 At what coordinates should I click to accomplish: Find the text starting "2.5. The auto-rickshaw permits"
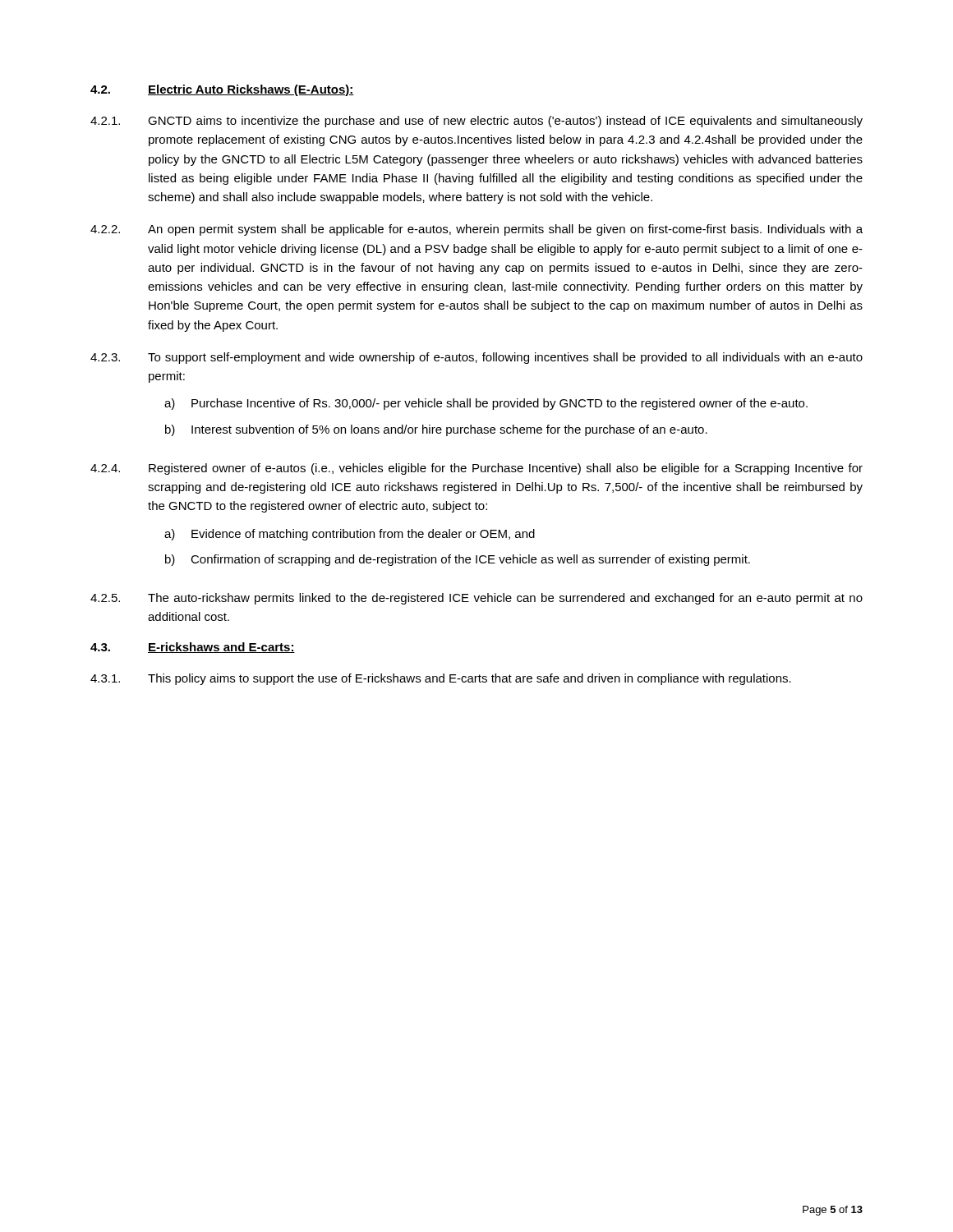(x=476, y=607)
